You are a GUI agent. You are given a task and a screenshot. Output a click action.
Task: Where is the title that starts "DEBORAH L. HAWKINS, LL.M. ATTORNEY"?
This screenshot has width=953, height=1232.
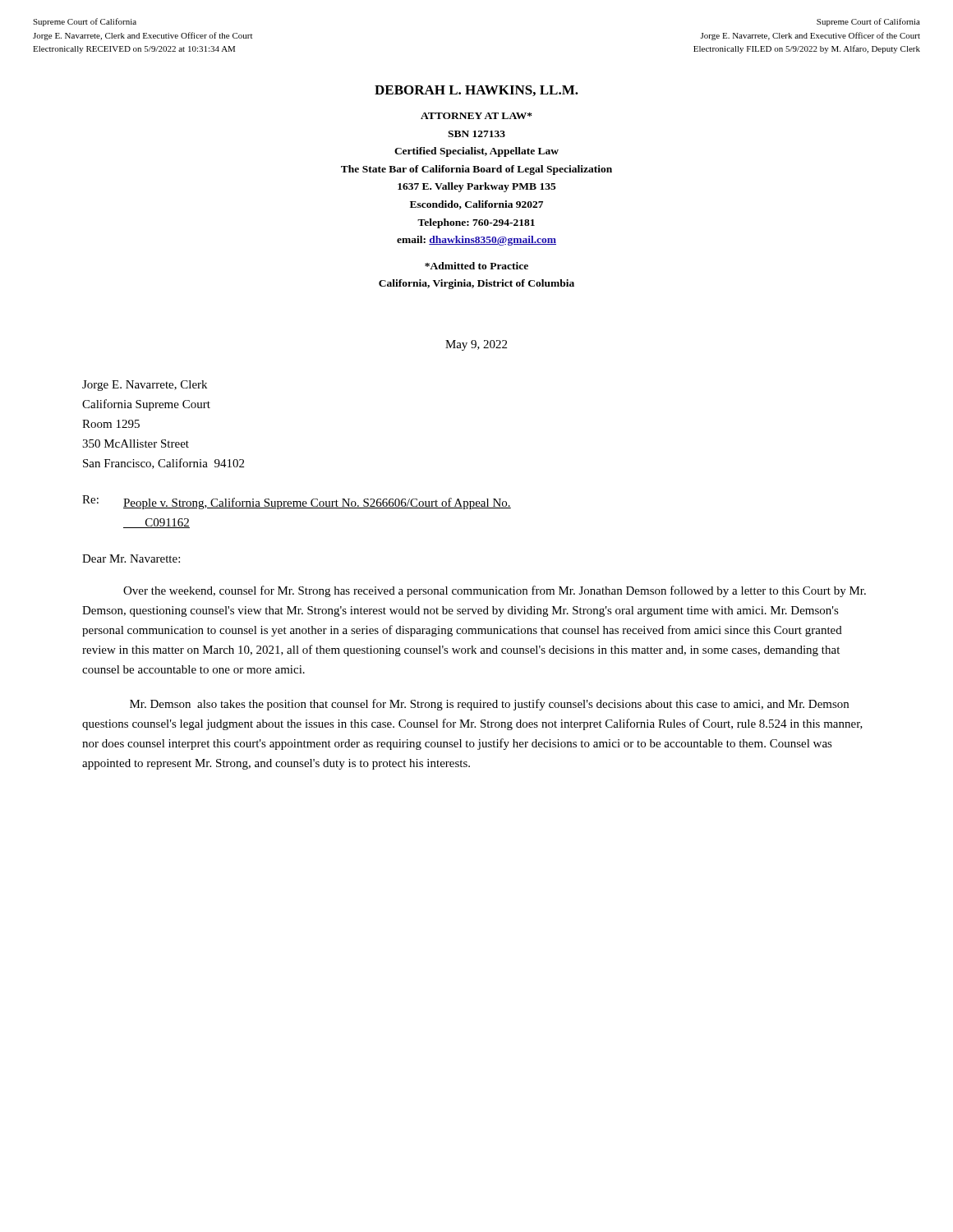[476, 187]
